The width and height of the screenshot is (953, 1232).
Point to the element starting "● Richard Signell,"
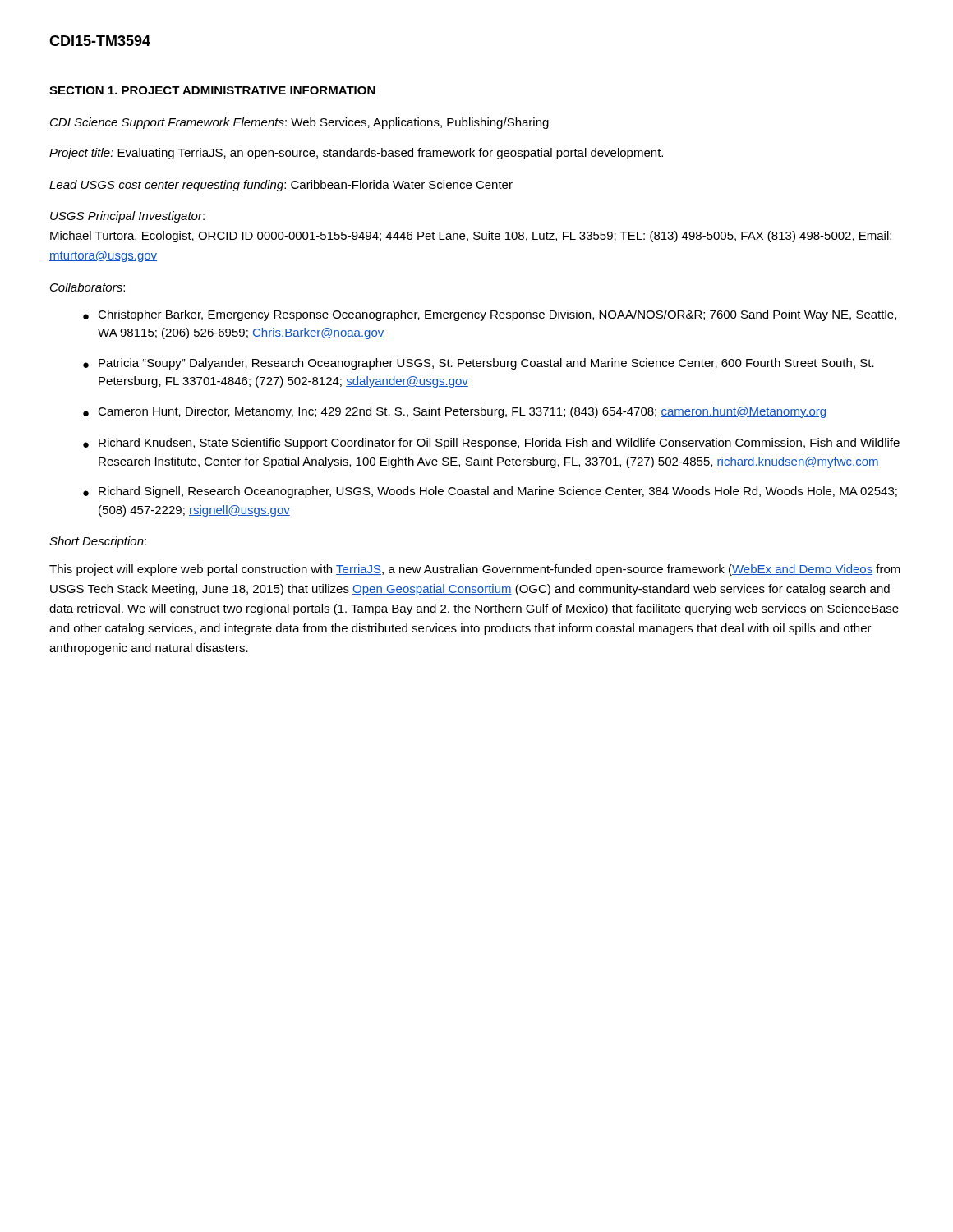(493, 501)
